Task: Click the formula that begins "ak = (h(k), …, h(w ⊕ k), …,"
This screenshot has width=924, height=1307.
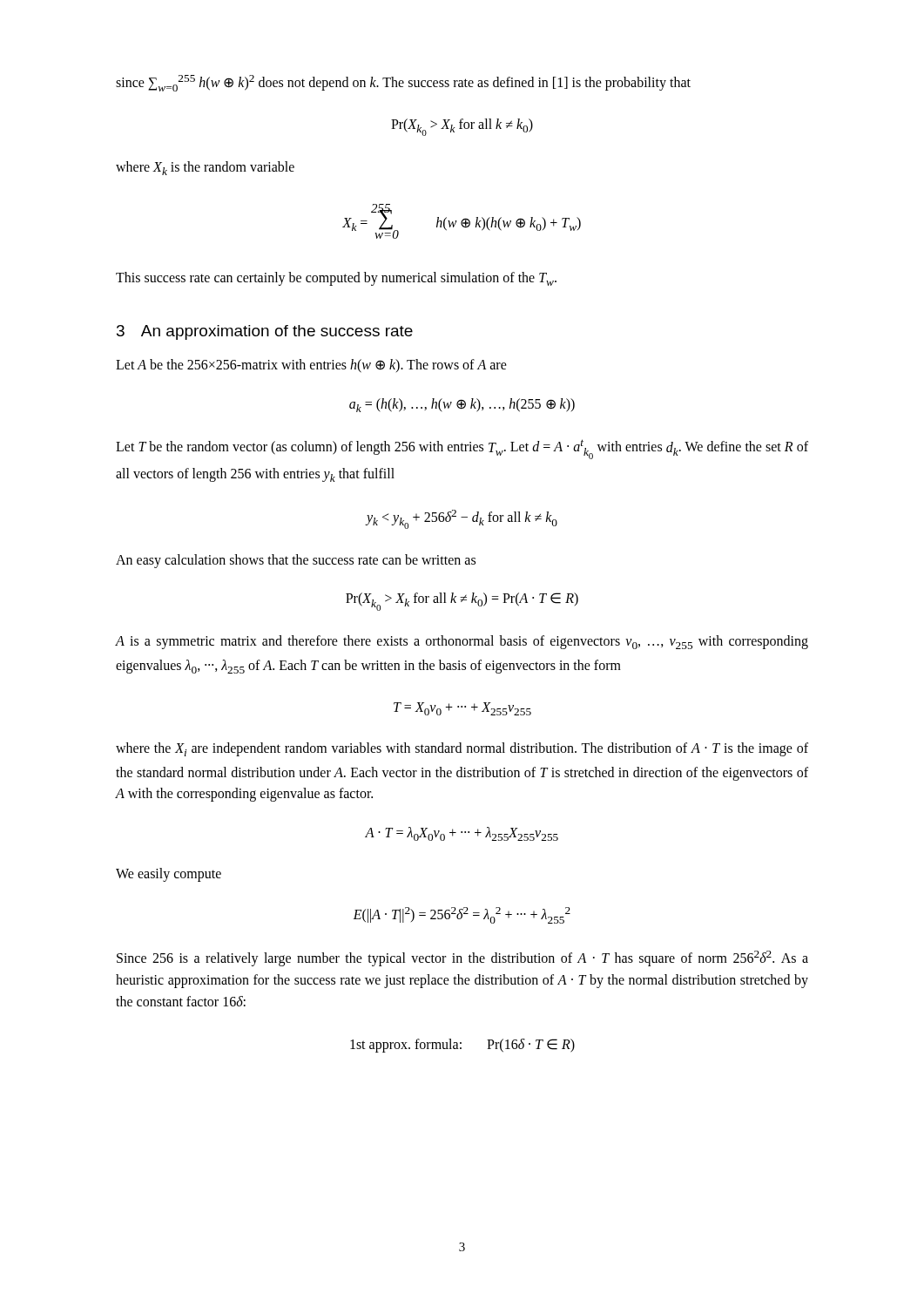Action: coord(462,405)
